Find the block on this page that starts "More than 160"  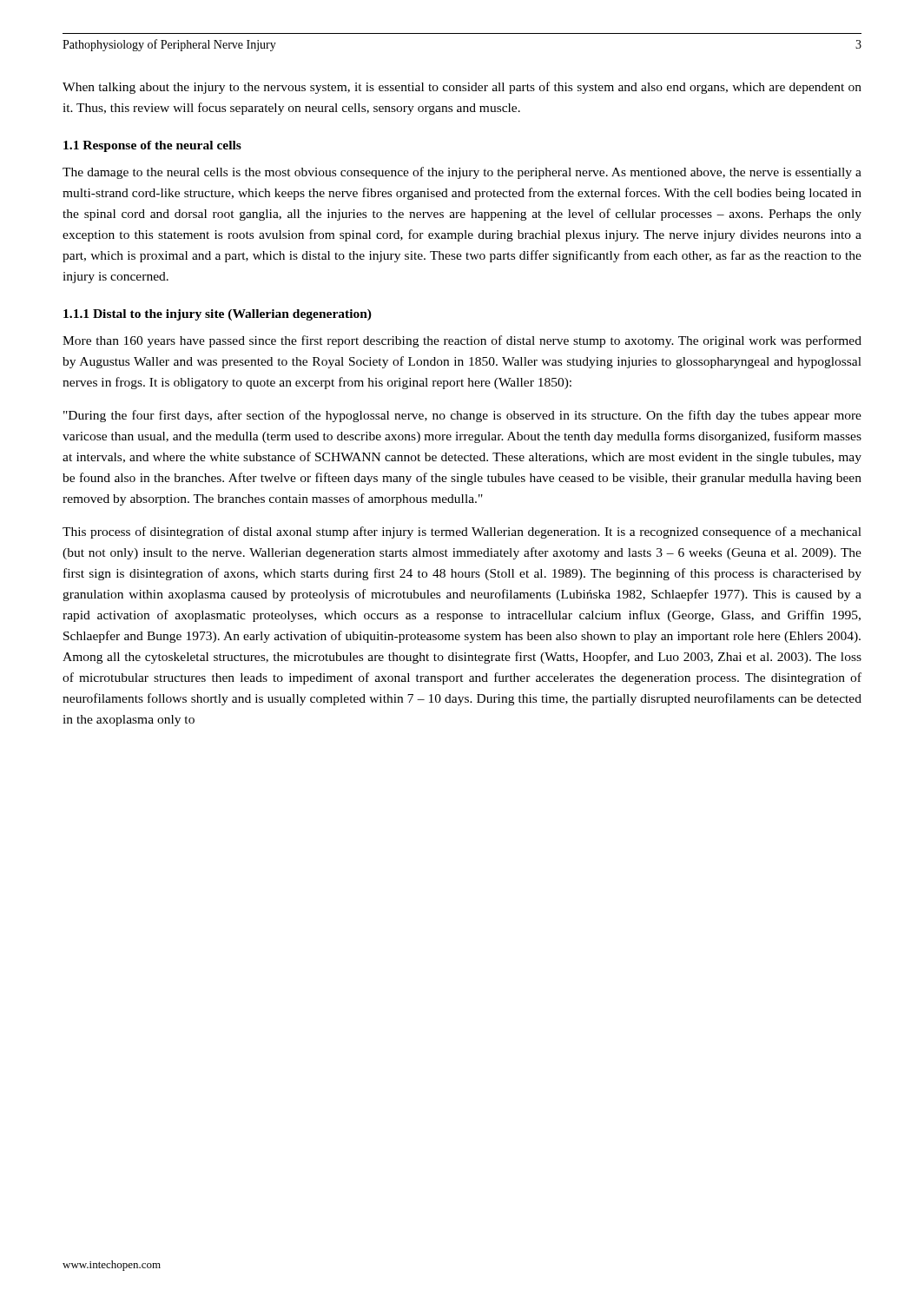(462, 361)
